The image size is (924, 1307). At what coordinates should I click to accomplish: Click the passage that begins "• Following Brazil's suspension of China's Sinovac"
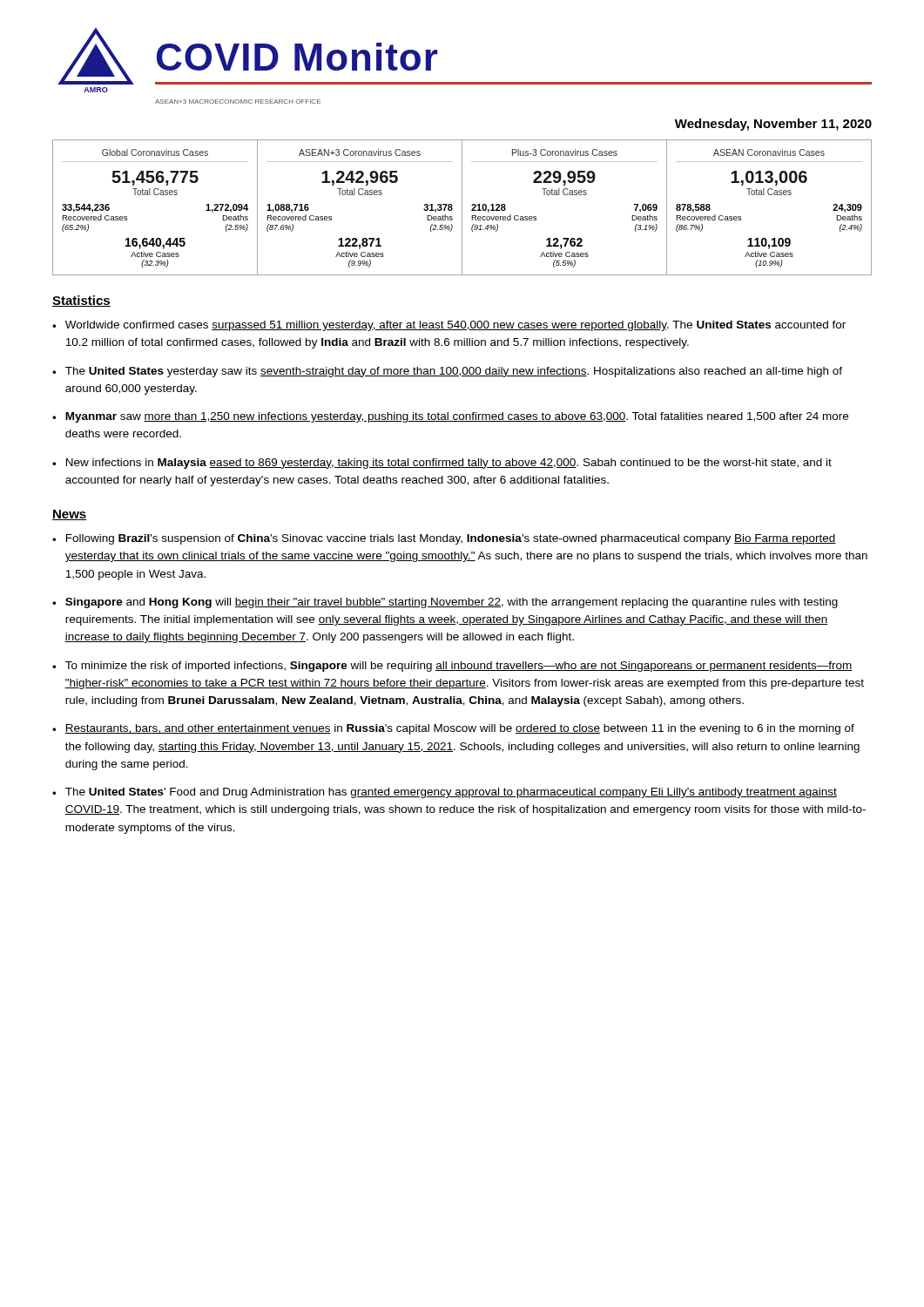462,556
